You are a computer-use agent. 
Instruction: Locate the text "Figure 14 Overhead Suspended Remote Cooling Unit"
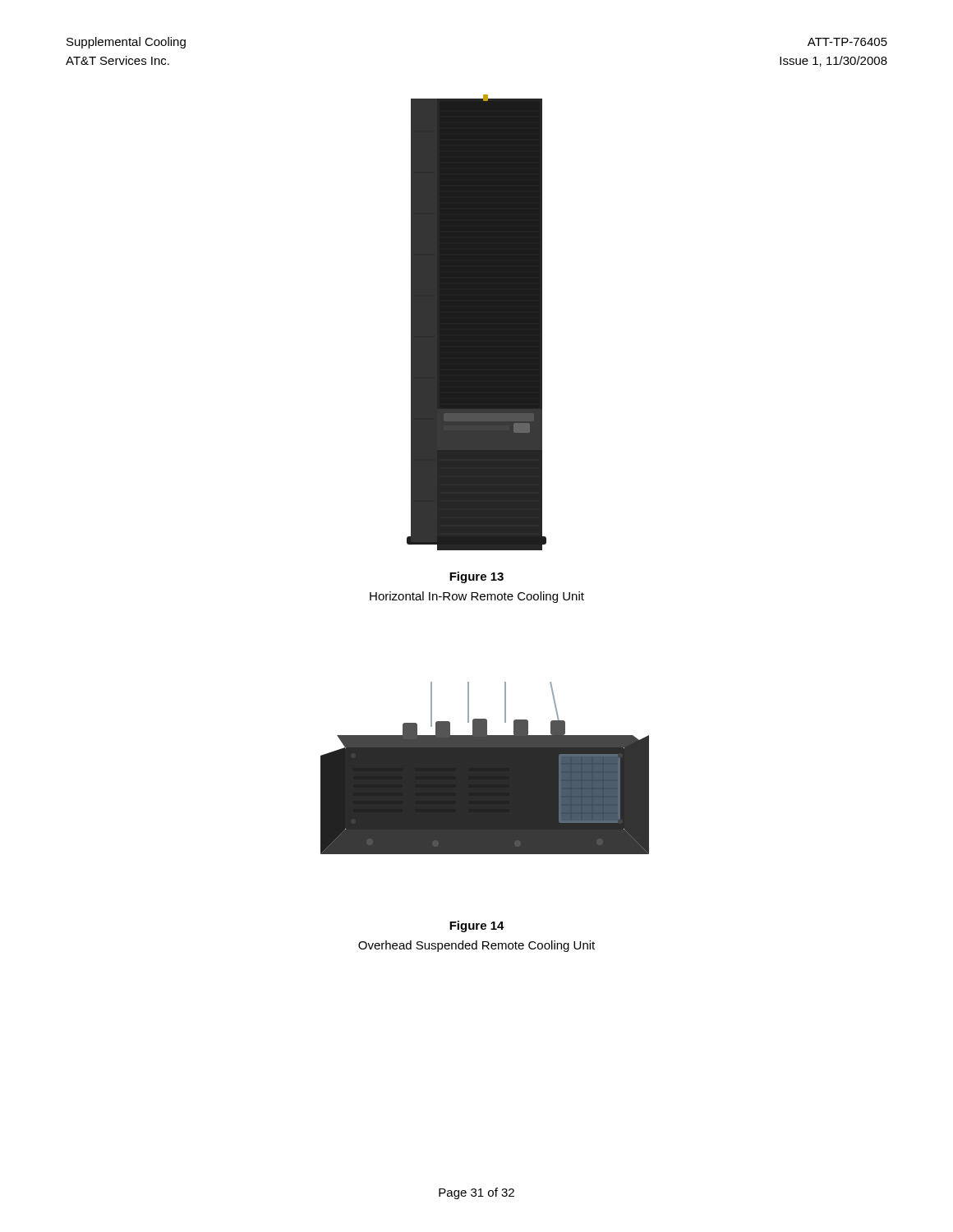(476, 935)
